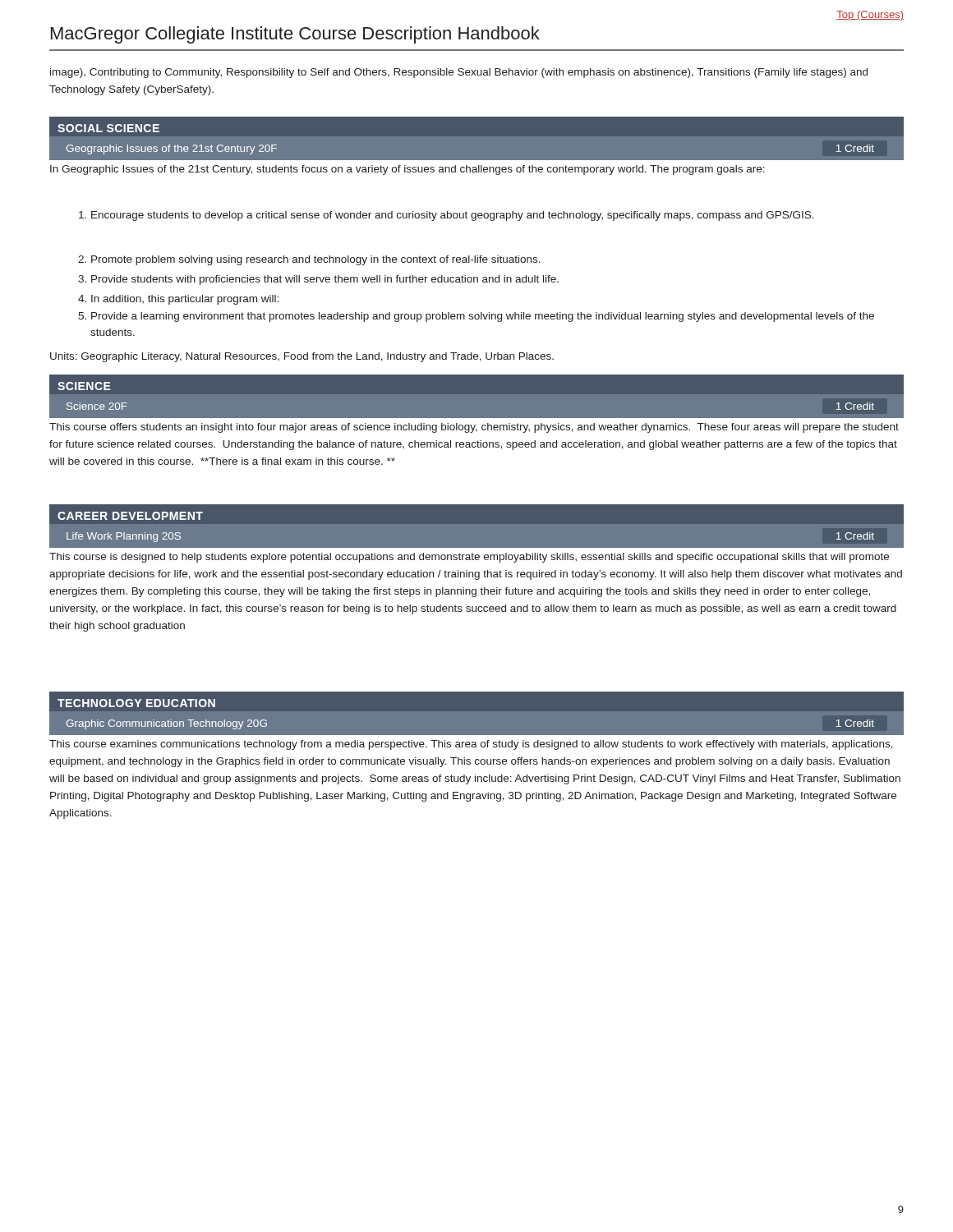Find the region starting "TECHNOLOGY EDUCATION"

pyautogui.click(x=137, y=703)
